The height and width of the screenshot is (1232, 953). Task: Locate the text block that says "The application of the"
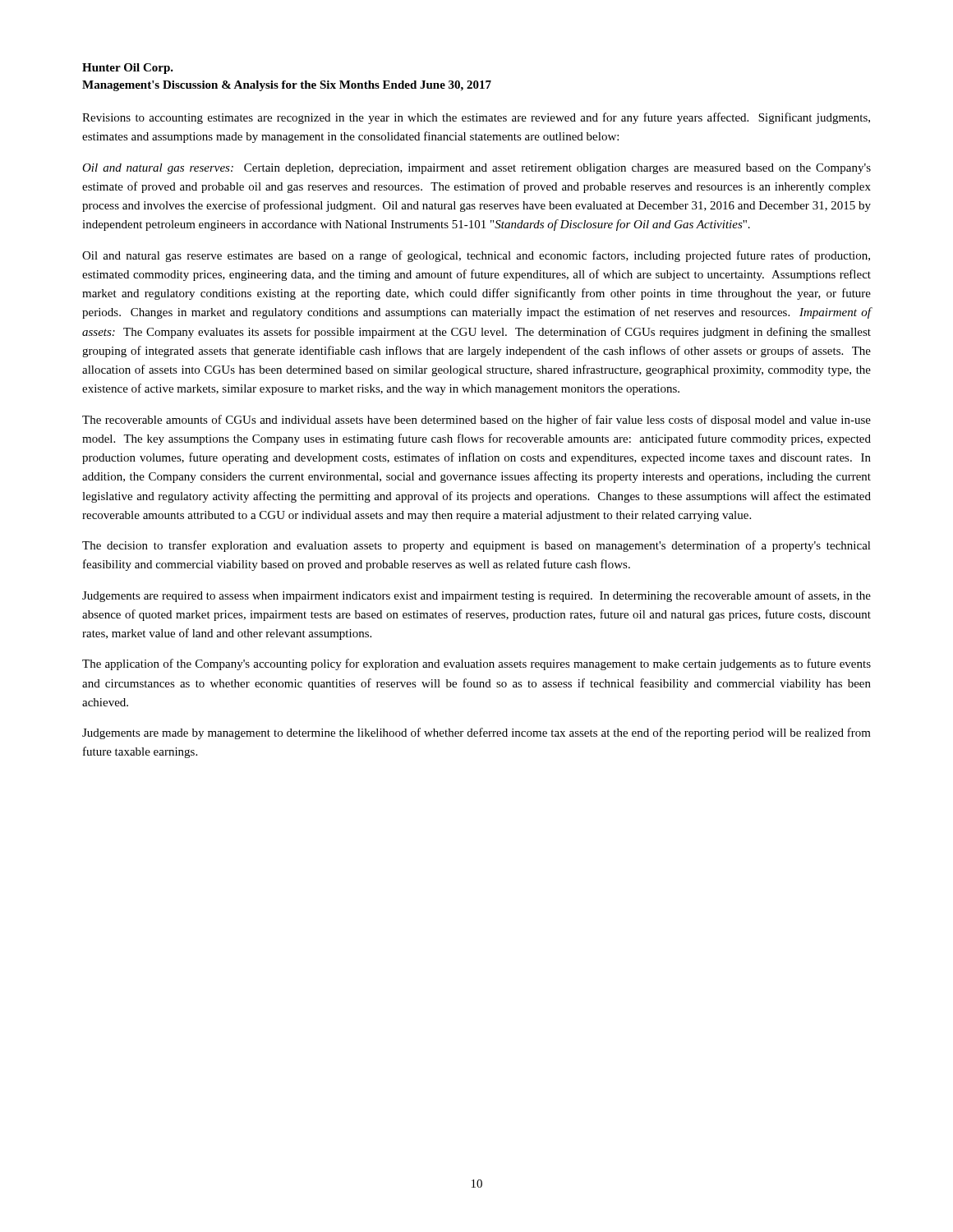pos(476,683)
